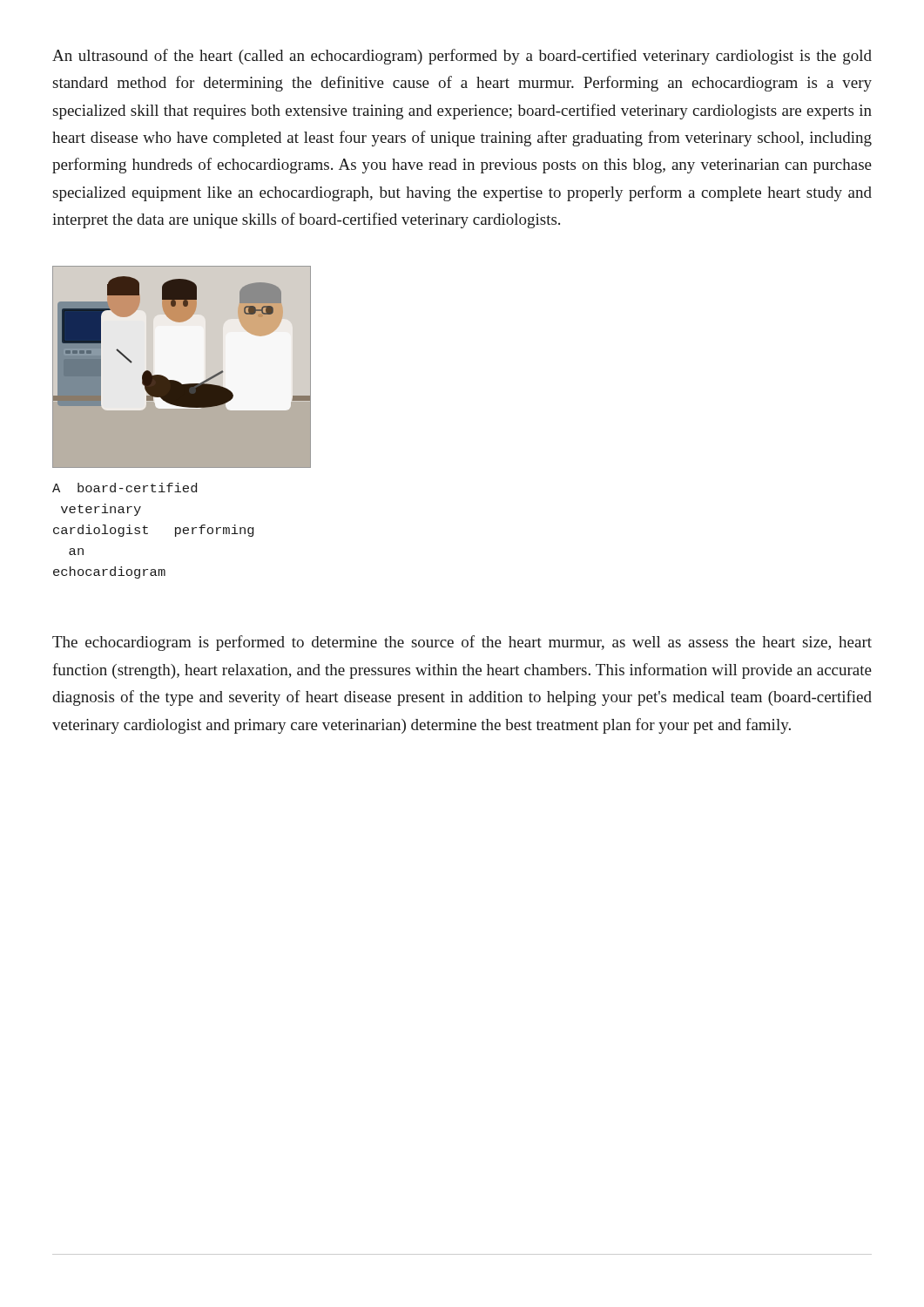Find the caption that says "A board-certified veterinary cardiologist performing"
This screenshot has height=1307, width=924.
(x=154, y=531)
